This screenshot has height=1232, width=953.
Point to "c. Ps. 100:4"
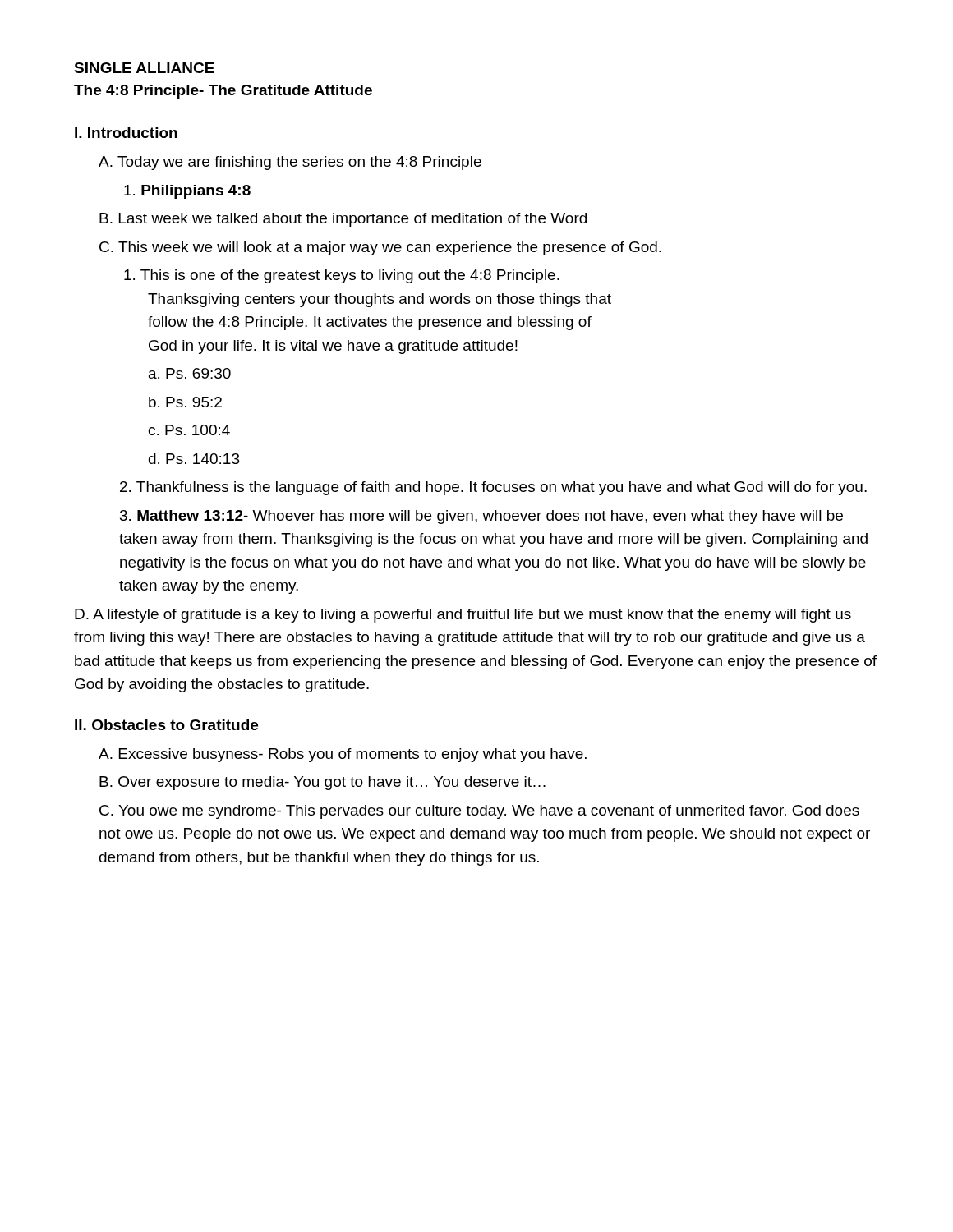[x=189, y=430]
